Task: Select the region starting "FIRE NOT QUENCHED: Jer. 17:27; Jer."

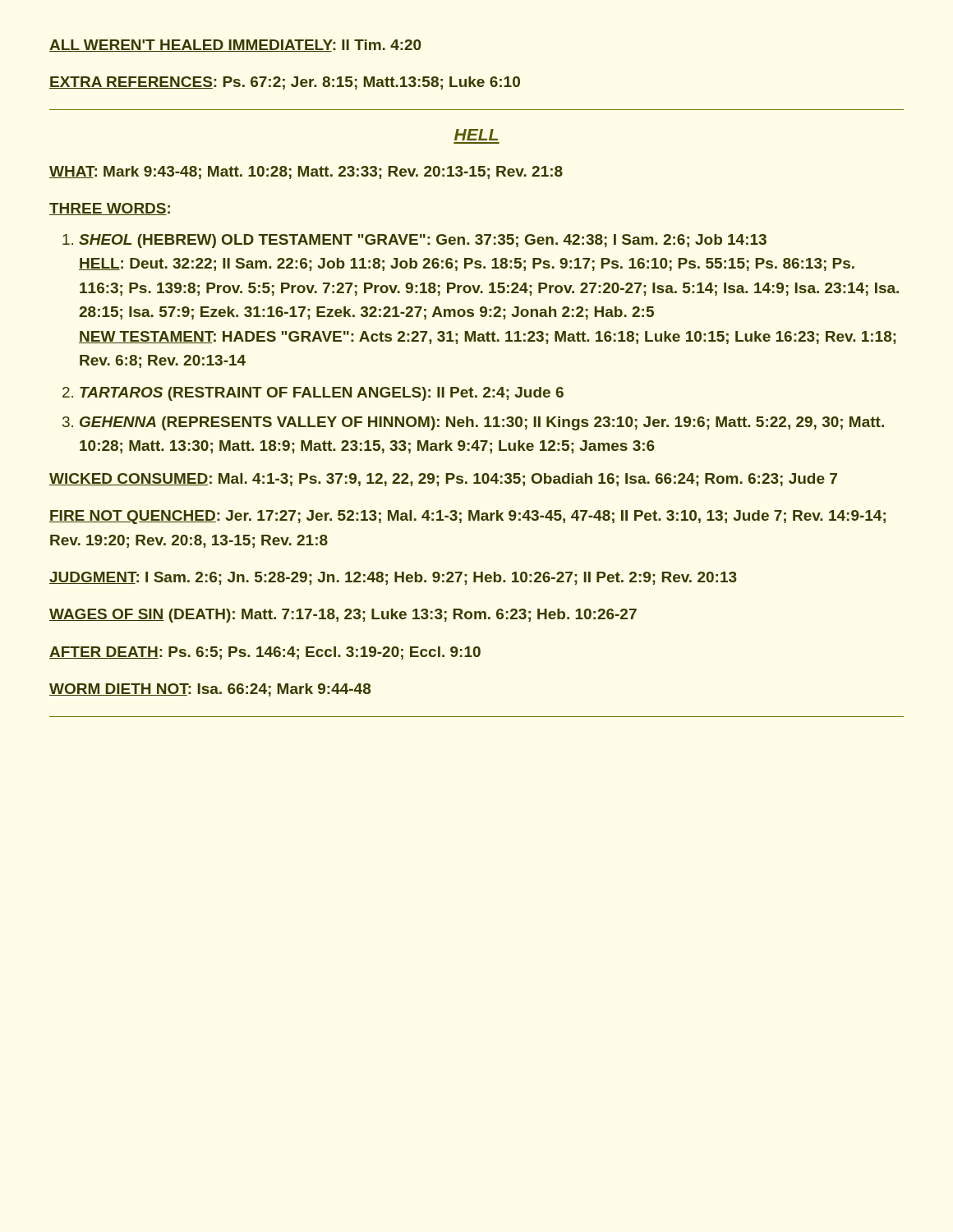Action: pyautogui.click(x=468, y=528)
